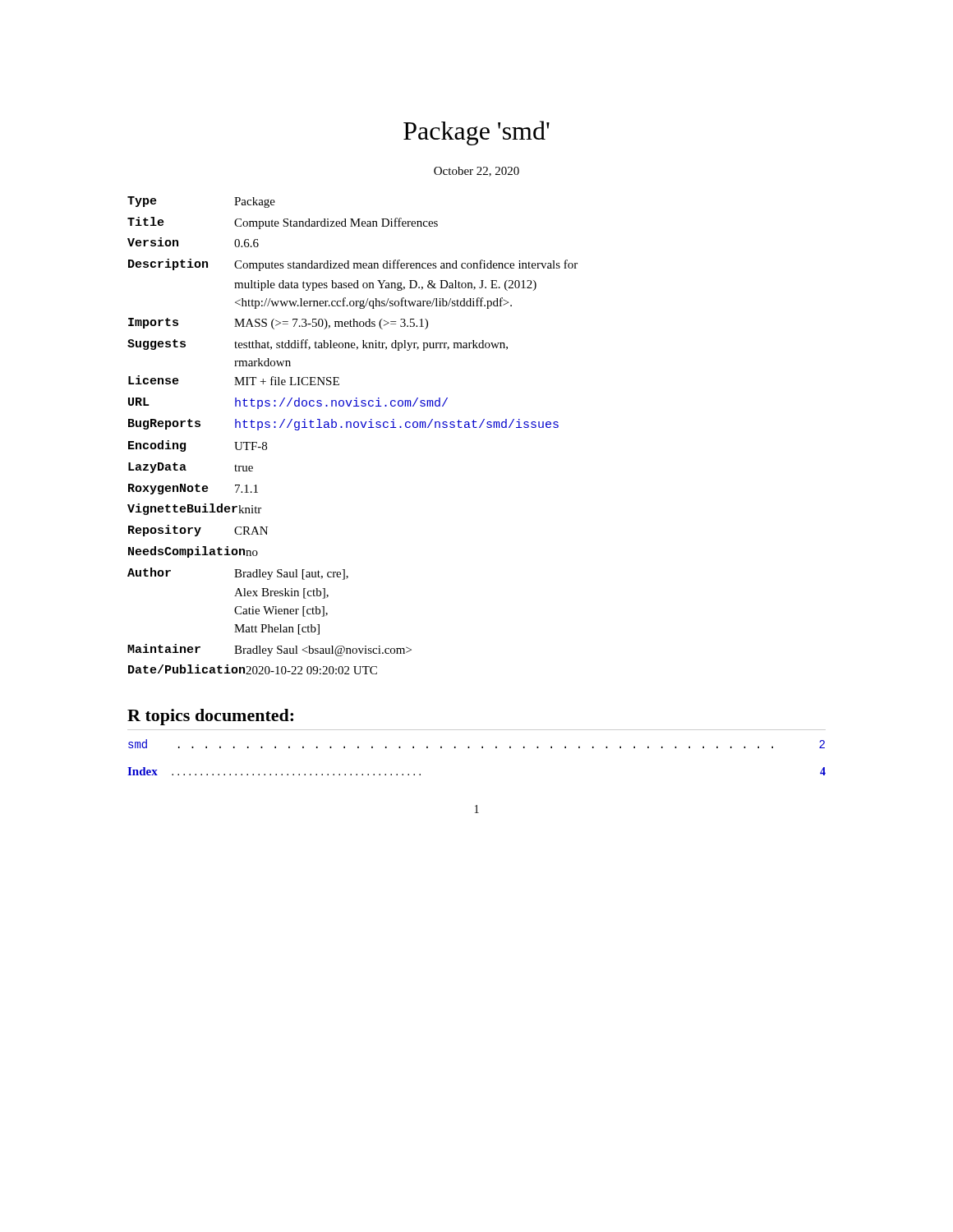
Task: Select the passage starting "Date/Publication 2020-10-22 09:20:02 UTC"
Action: [x=253, y=669]
